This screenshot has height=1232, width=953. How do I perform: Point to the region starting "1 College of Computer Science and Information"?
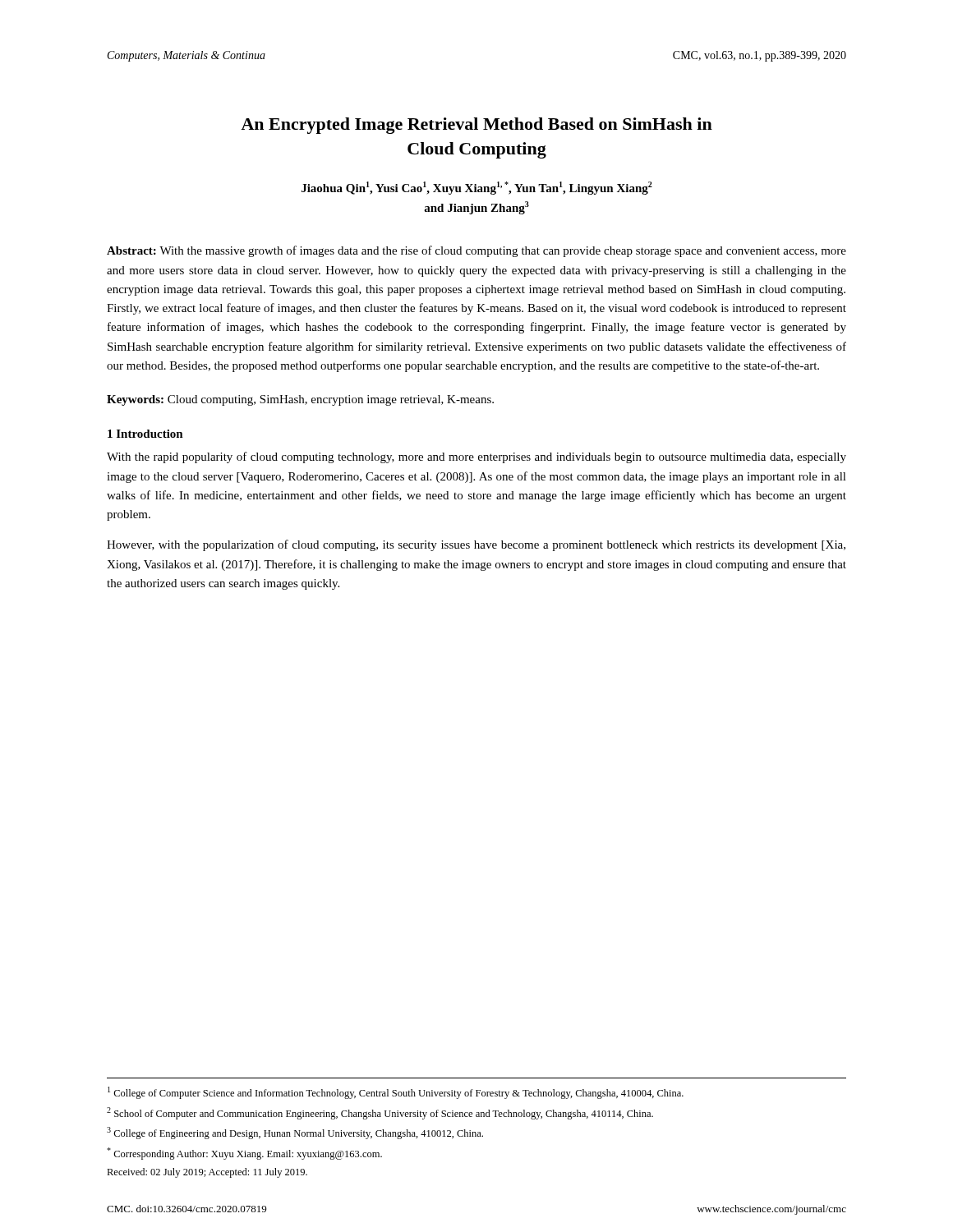395,1092
